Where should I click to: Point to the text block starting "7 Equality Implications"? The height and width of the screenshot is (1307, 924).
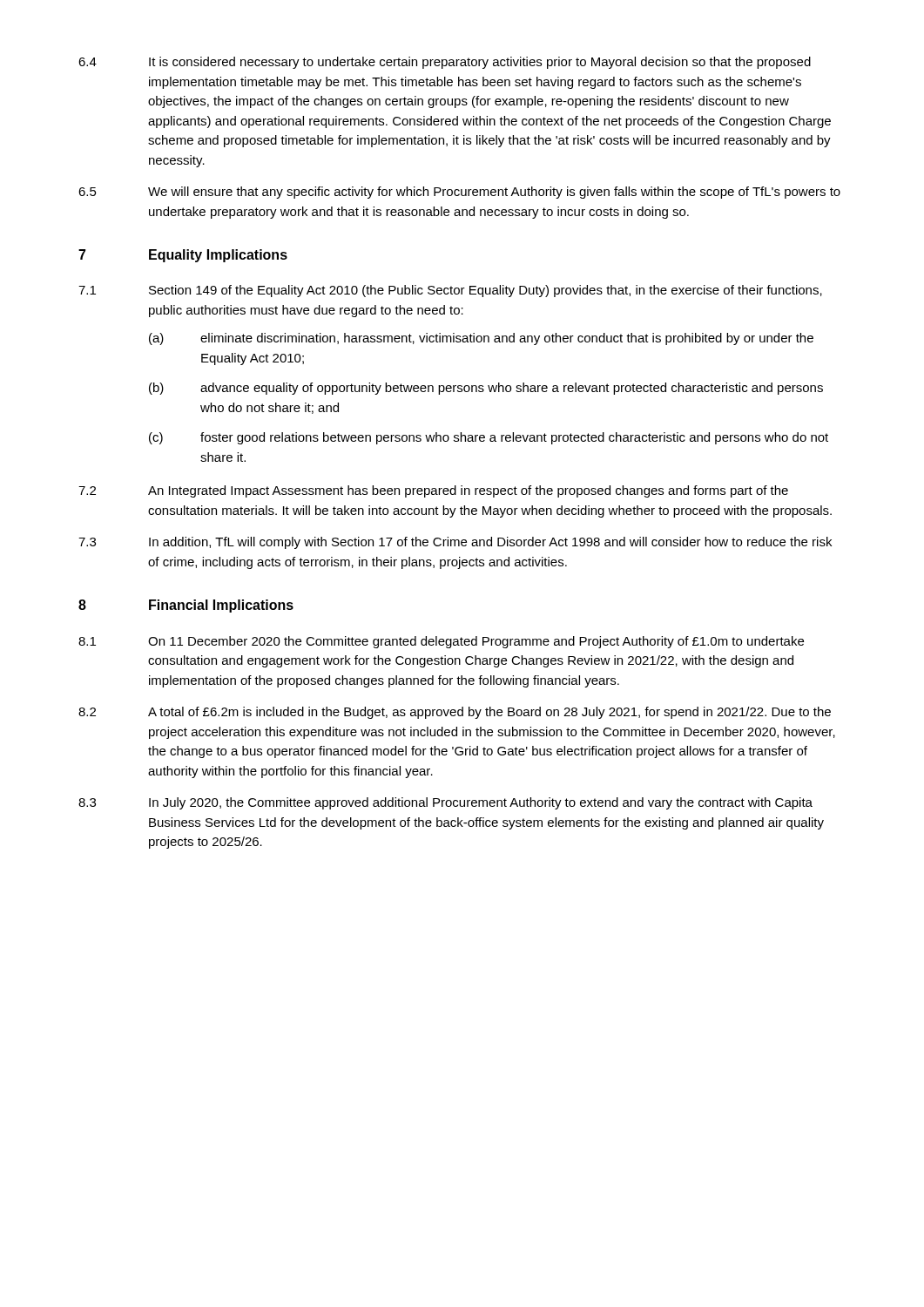pos(183,255)
